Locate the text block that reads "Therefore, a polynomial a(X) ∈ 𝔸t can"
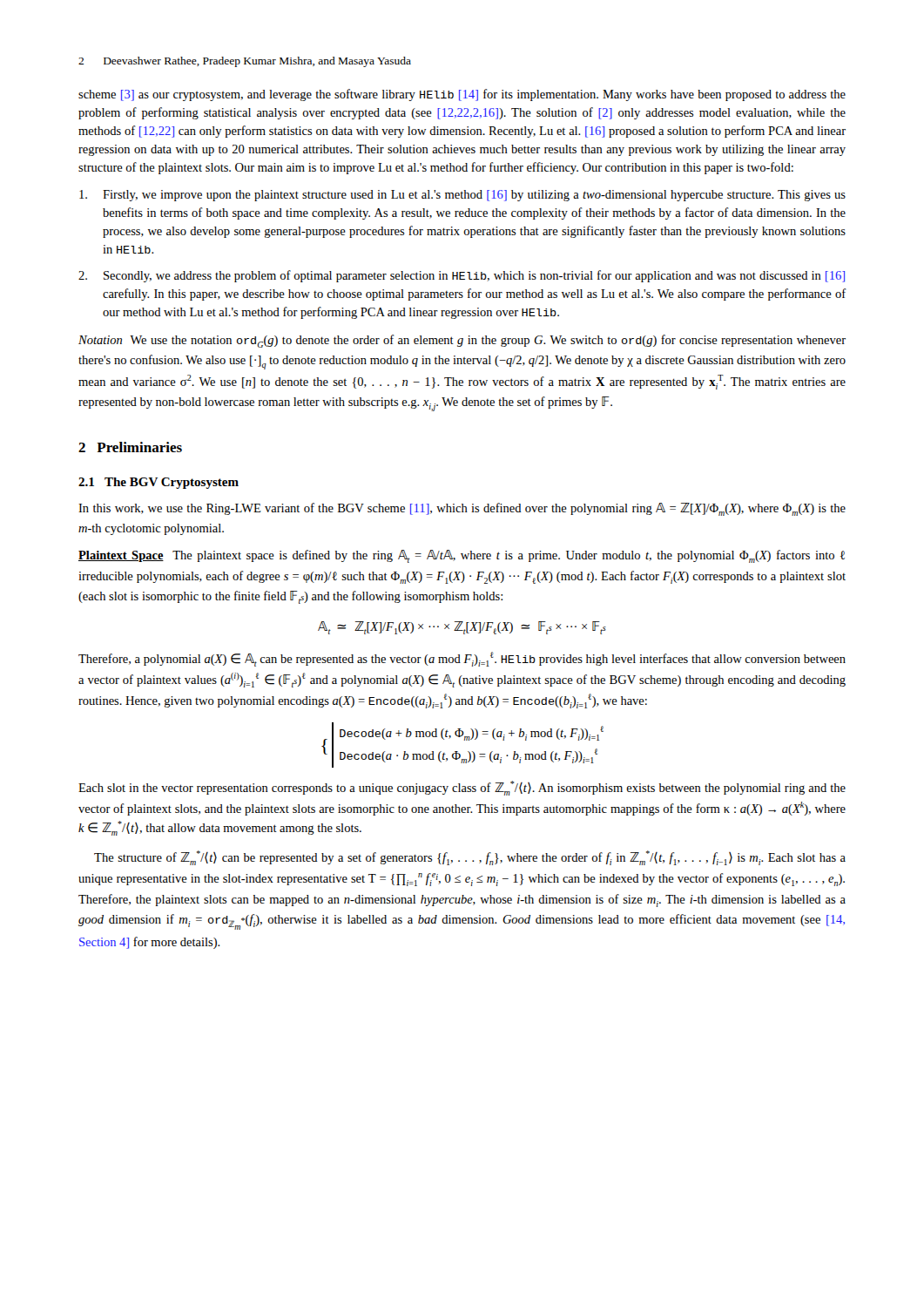Screen dimensions: 1307x924 (x=462, y=681)
